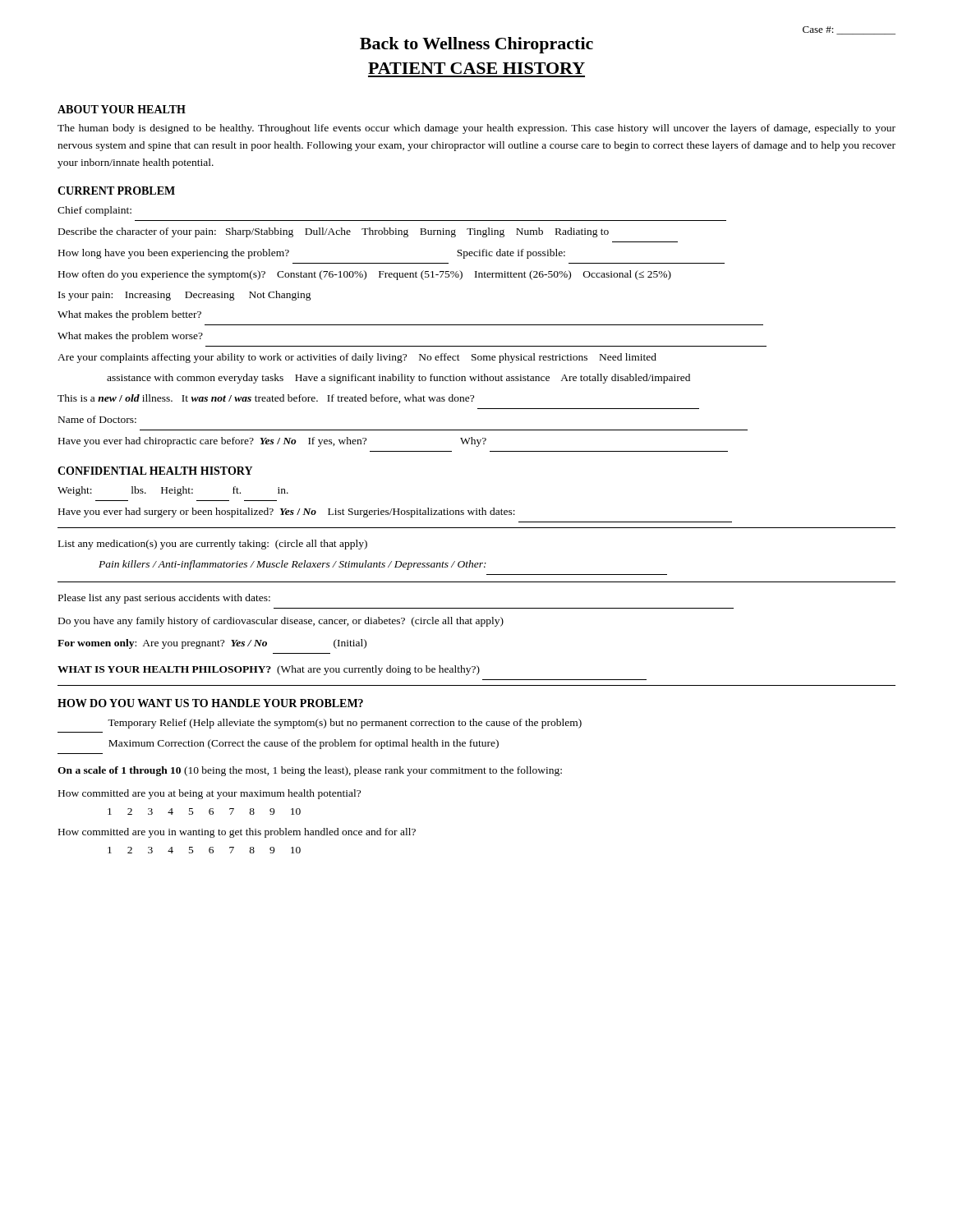Find the text block containing "Please list any past serious"
The height and width of the screenshot is (1232, 953).
[396, 599]
